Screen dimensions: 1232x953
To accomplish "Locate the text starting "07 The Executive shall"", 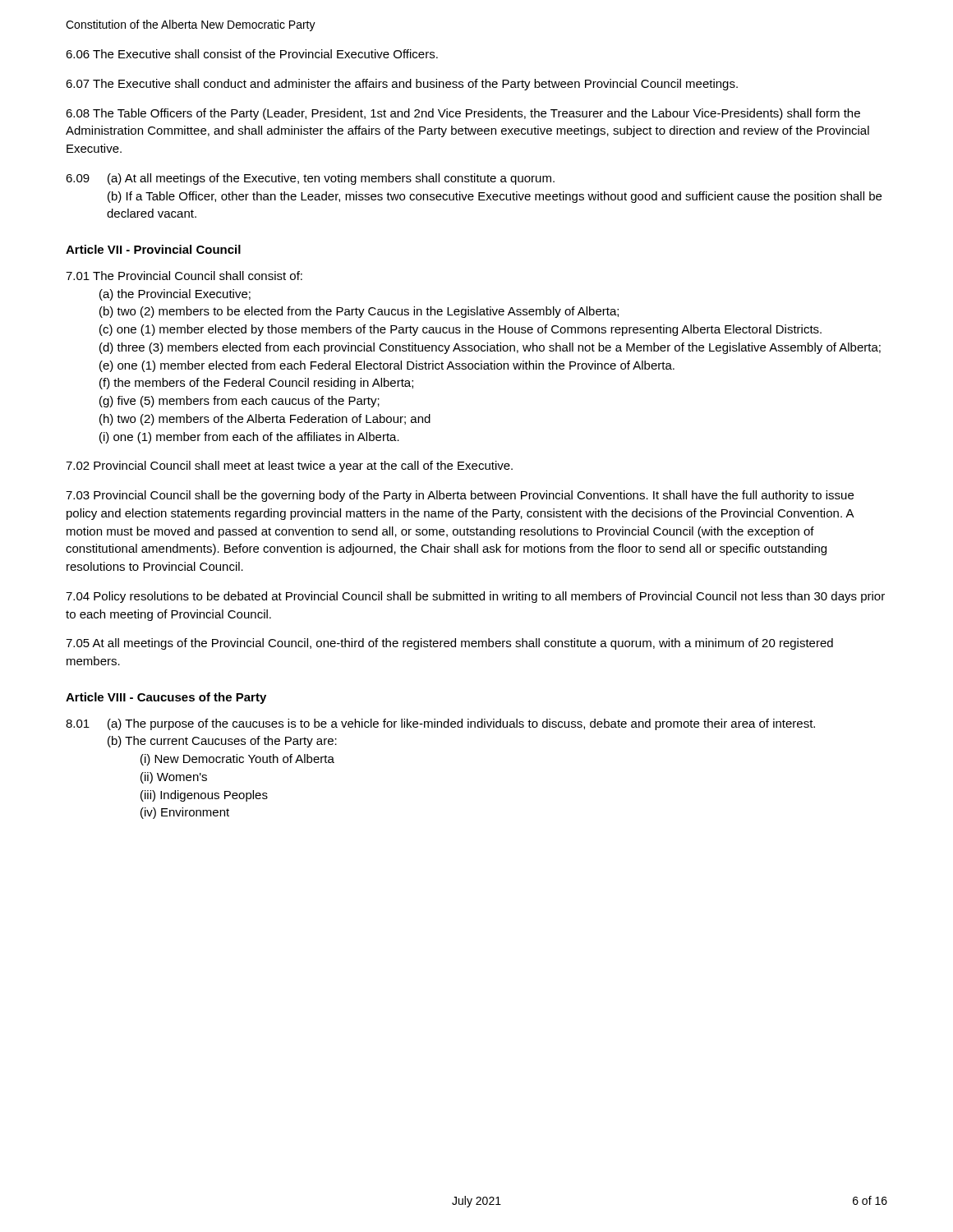I will pos(402,83).
